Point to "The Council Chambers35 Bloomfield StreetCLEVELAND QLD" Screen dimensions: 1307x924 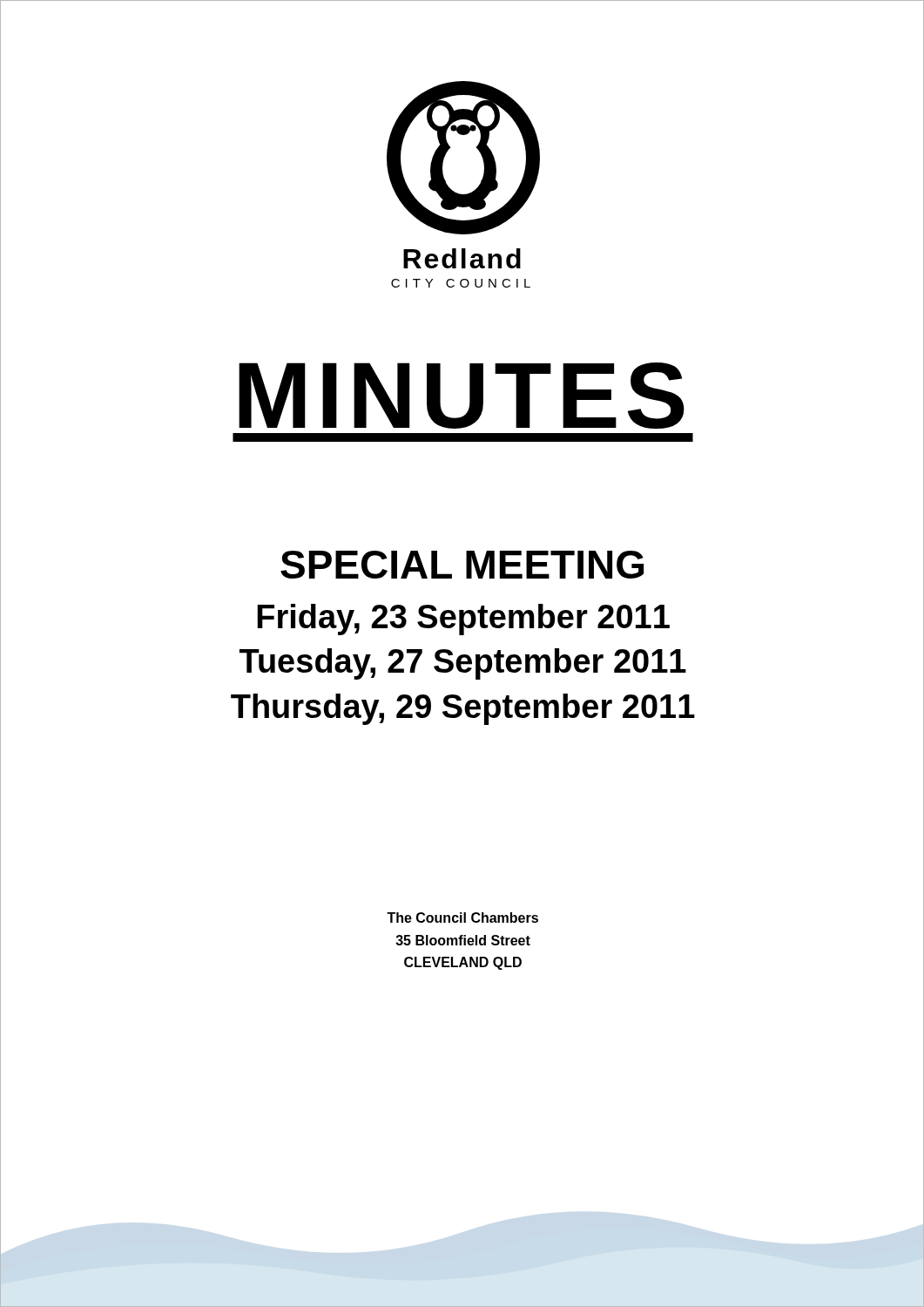click(462, 941)
